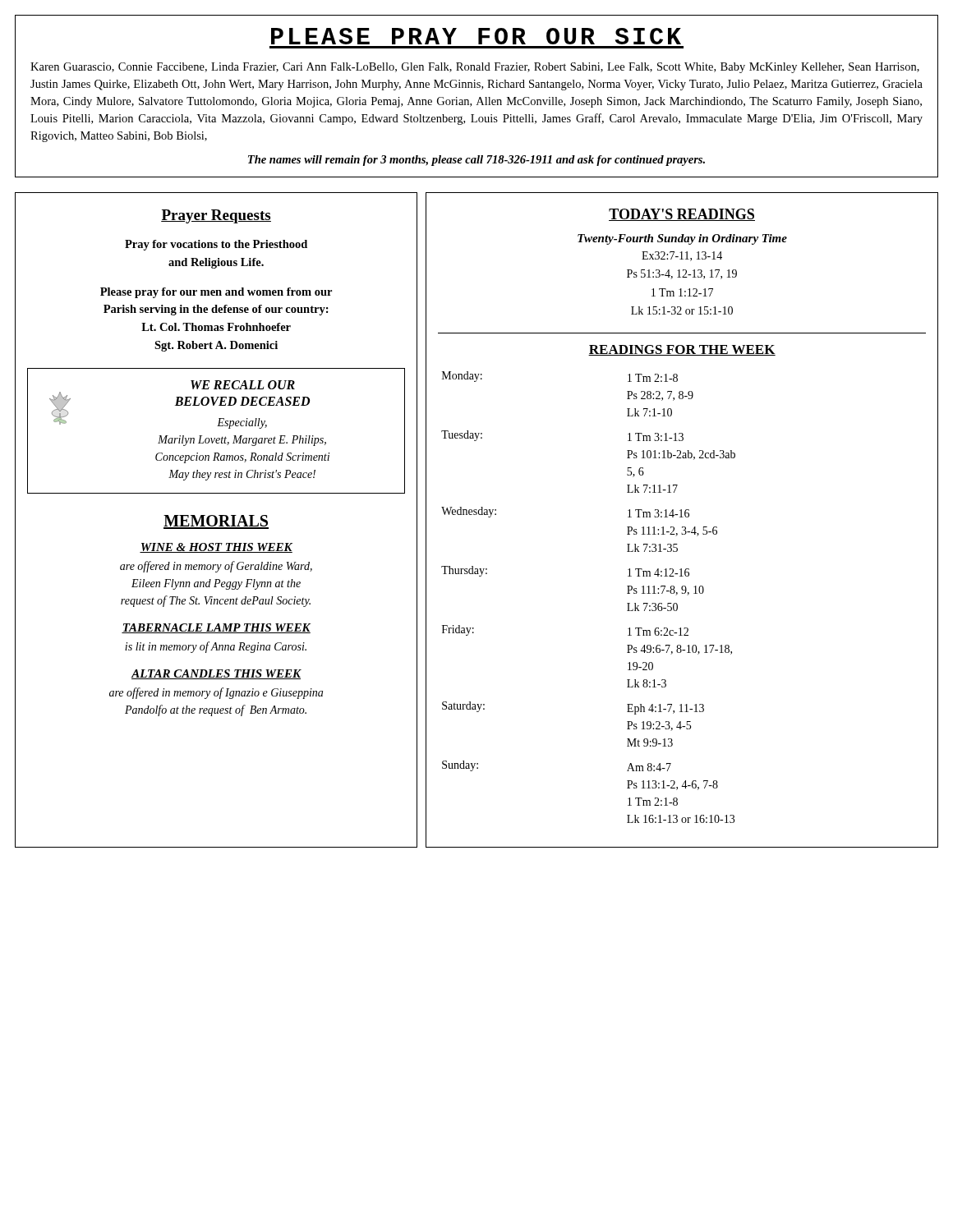Screen dimensions: 1232x953
Task: Click where it says "Prayer Requests"
Action: pyautogui.click(x=216, y=215)
